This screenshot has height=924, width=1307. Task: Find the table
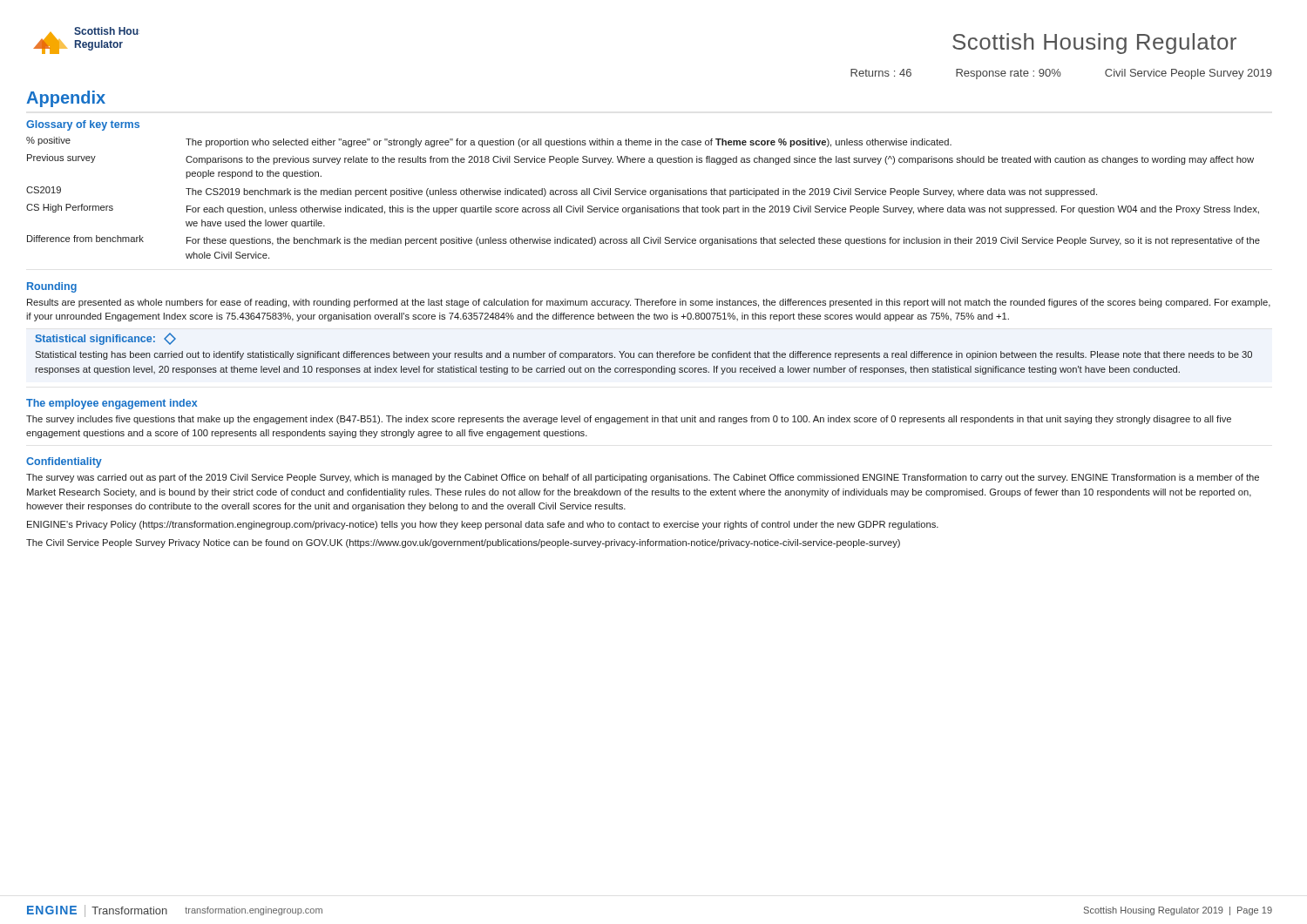[x=649, y=199]
